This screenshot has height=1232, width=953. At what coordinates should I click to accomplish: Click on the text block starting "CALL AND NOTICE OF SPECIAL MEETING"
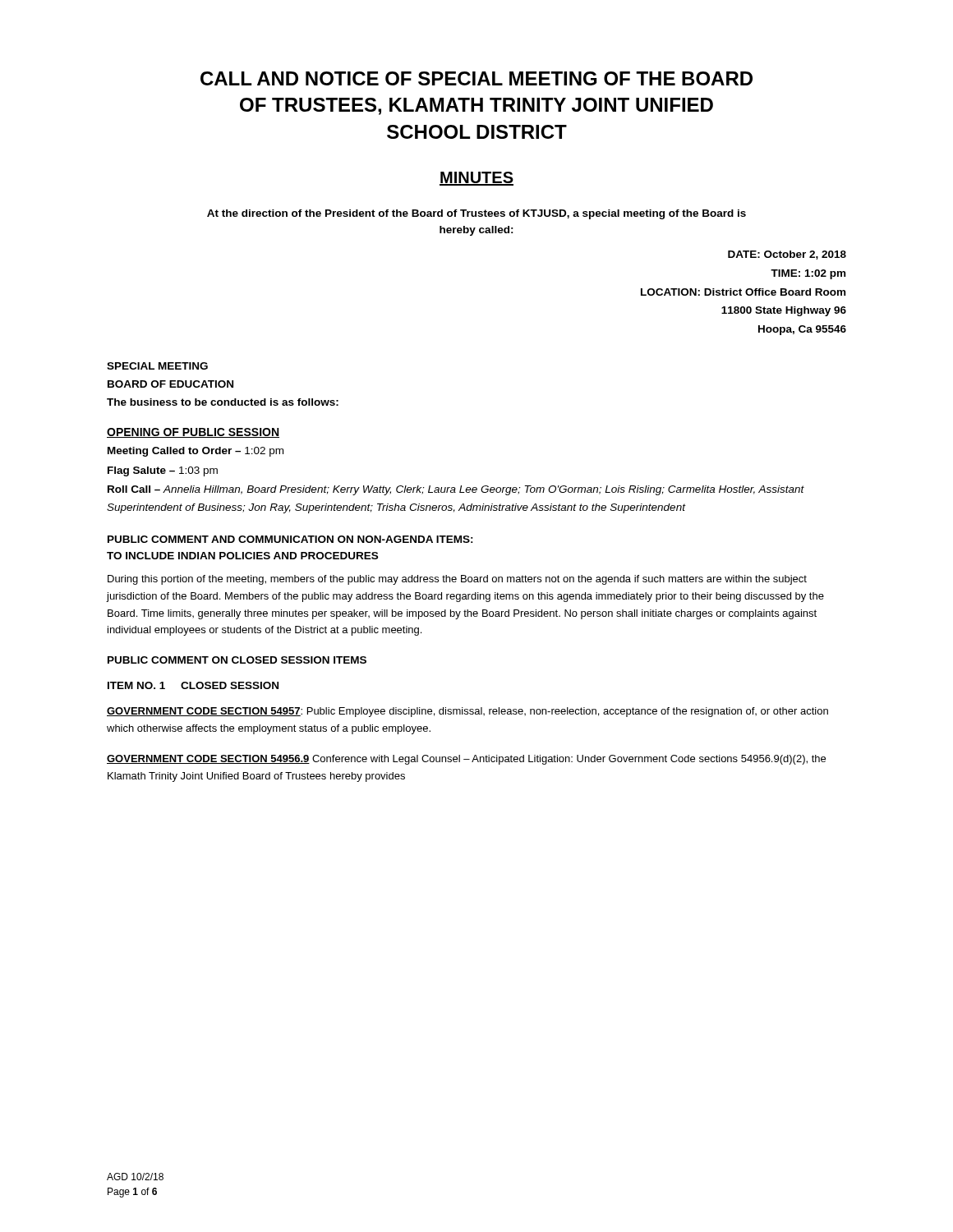[x=476, y=106]
